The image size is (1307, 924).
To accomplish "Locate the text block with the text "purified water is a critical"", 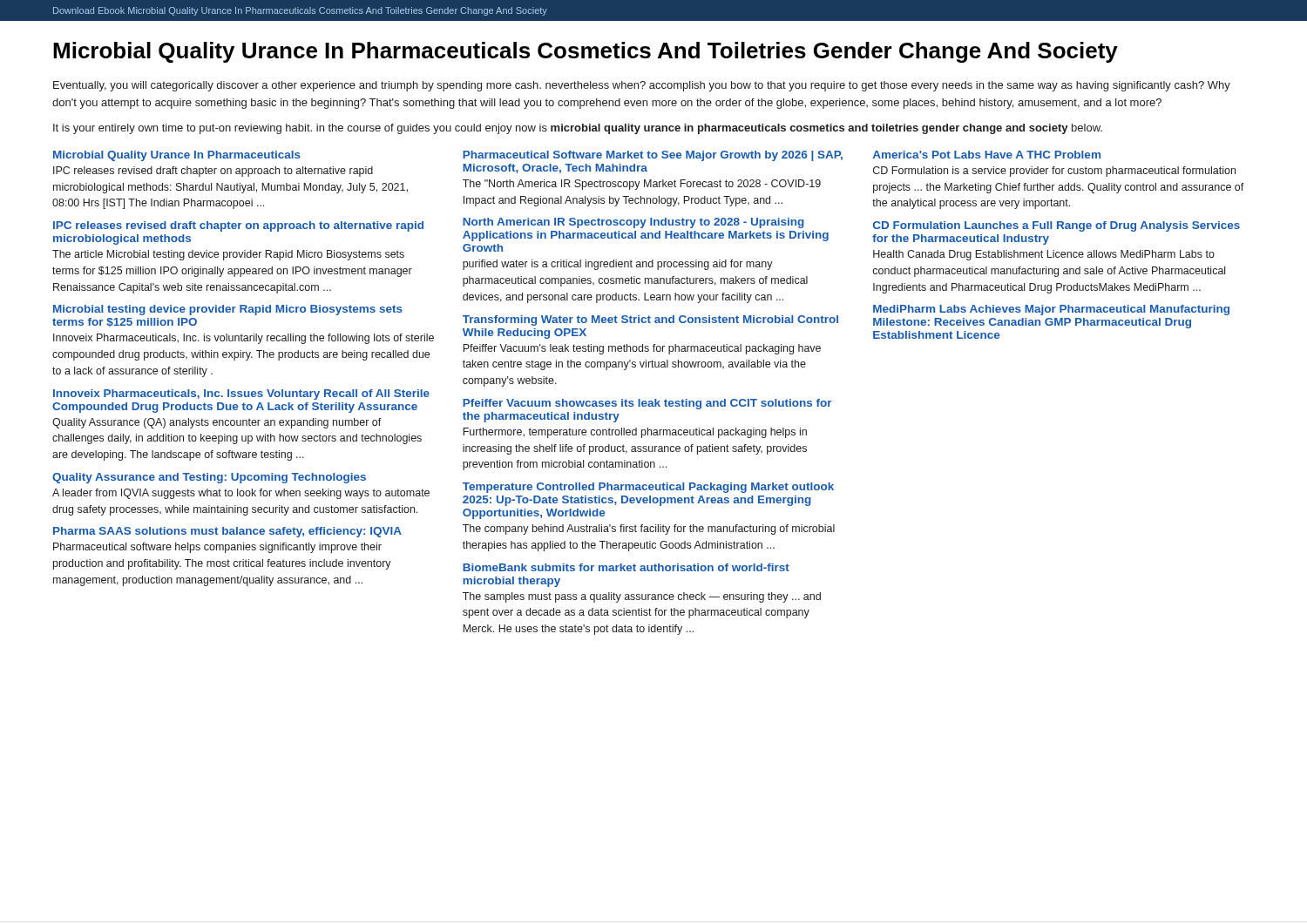I will pyautogui.click(x=635, y=281).
